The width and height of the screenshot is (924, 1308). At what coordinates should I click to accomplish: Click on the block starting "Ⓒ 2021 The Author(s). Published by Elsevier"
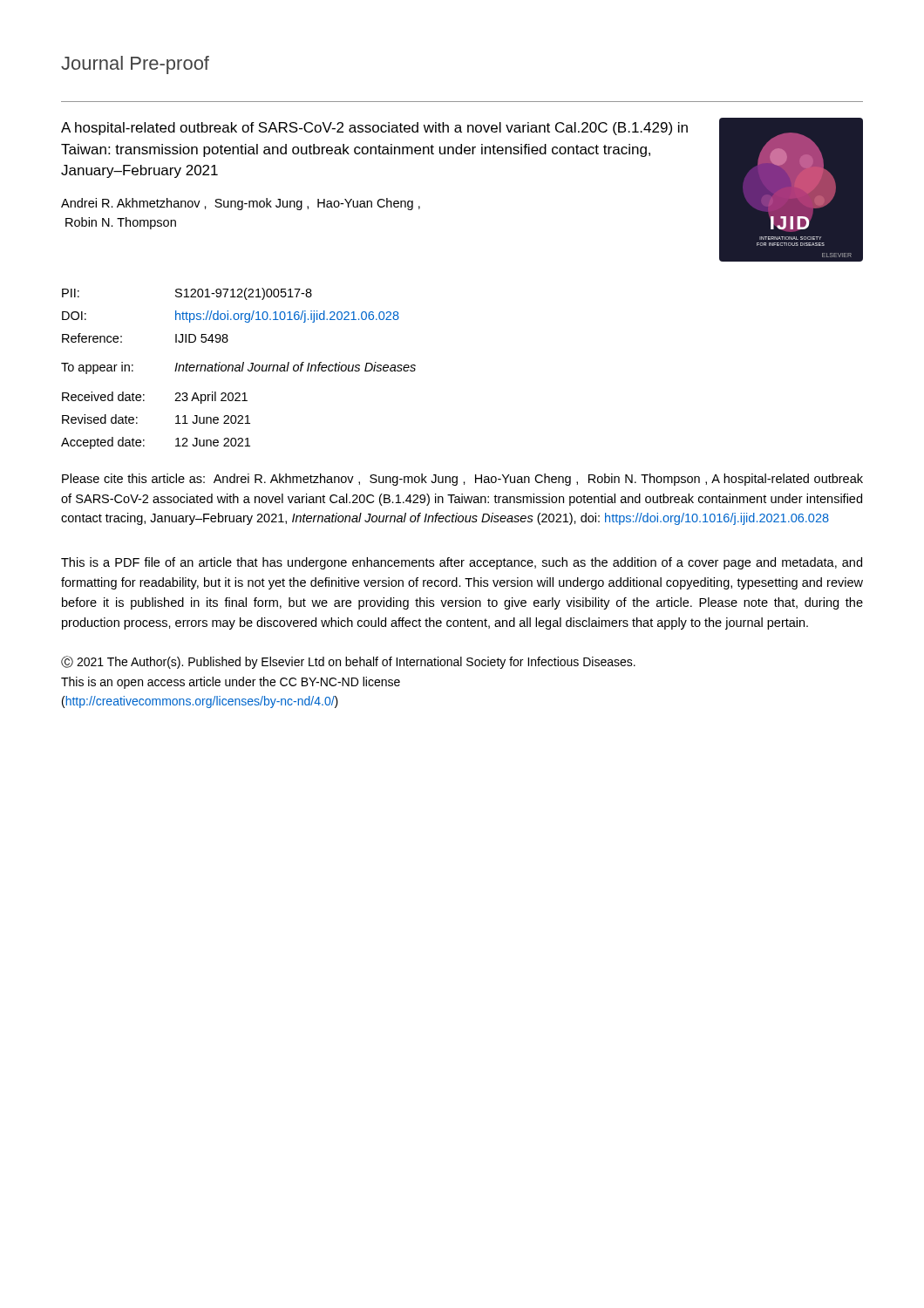[x=349, y=682]
